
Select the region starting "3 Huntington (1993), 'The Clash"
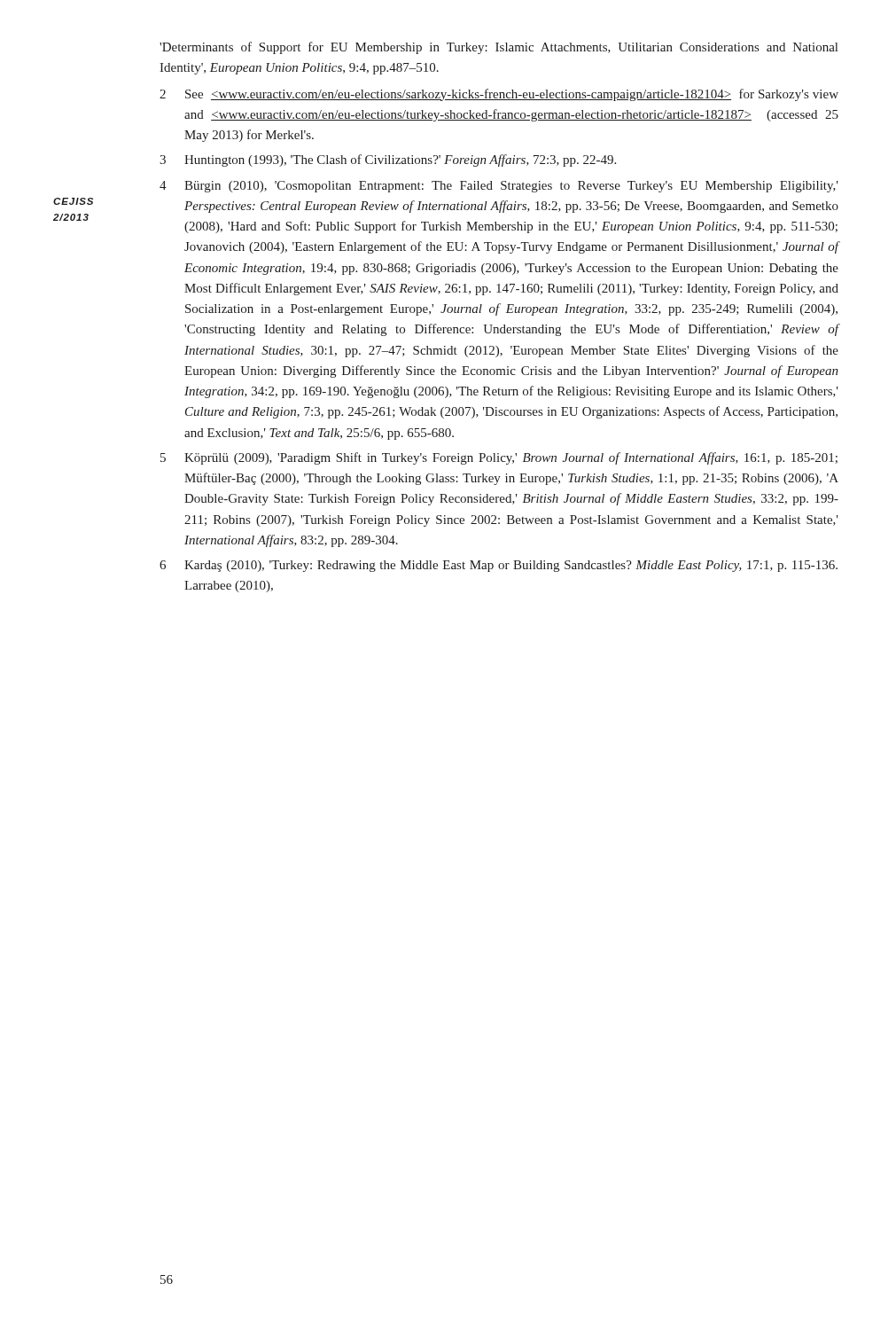[499, 160]
